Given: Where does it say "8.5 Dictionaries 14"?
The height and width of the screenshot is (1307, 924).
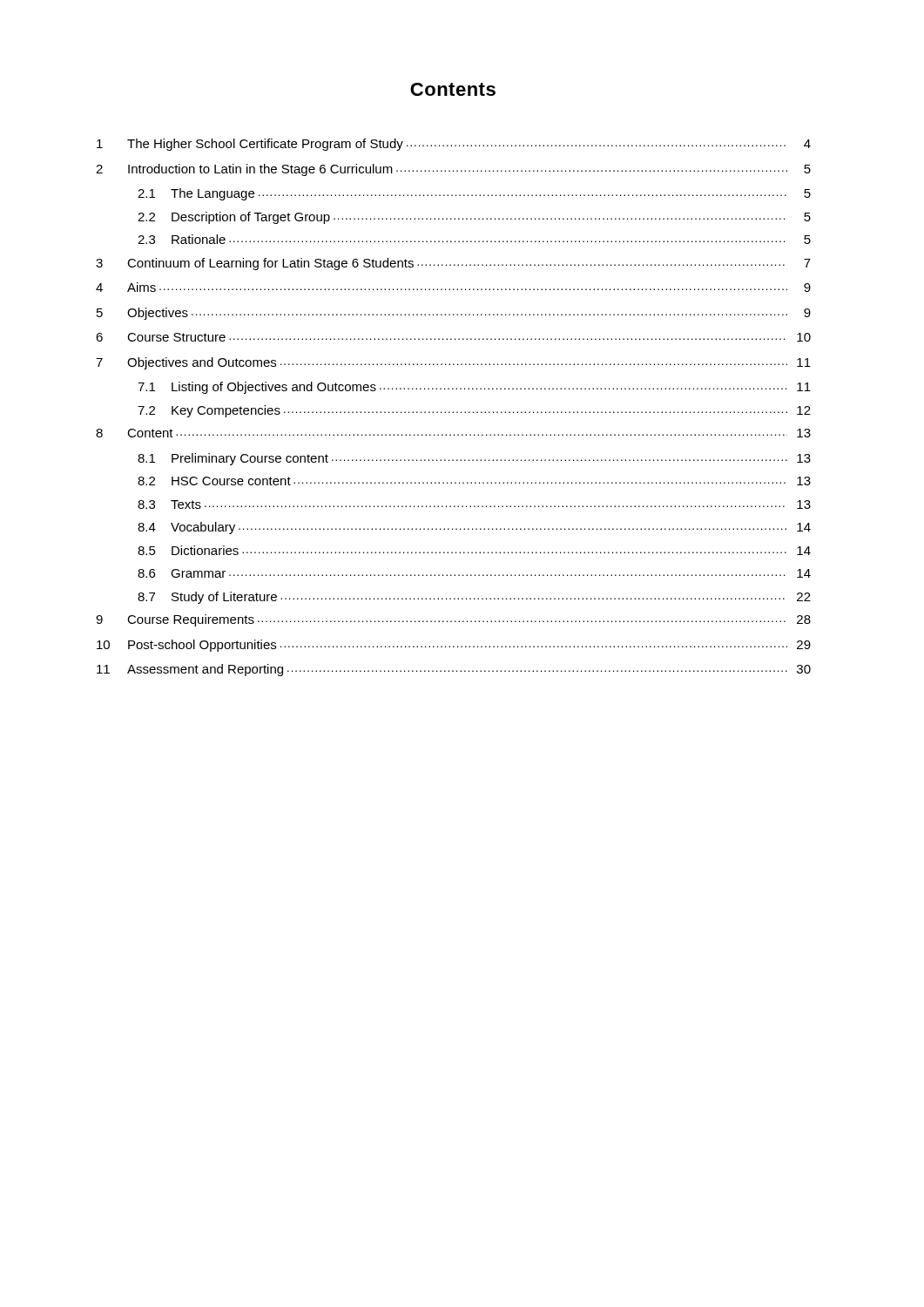Looking at the screenshot, I should 474,550.
